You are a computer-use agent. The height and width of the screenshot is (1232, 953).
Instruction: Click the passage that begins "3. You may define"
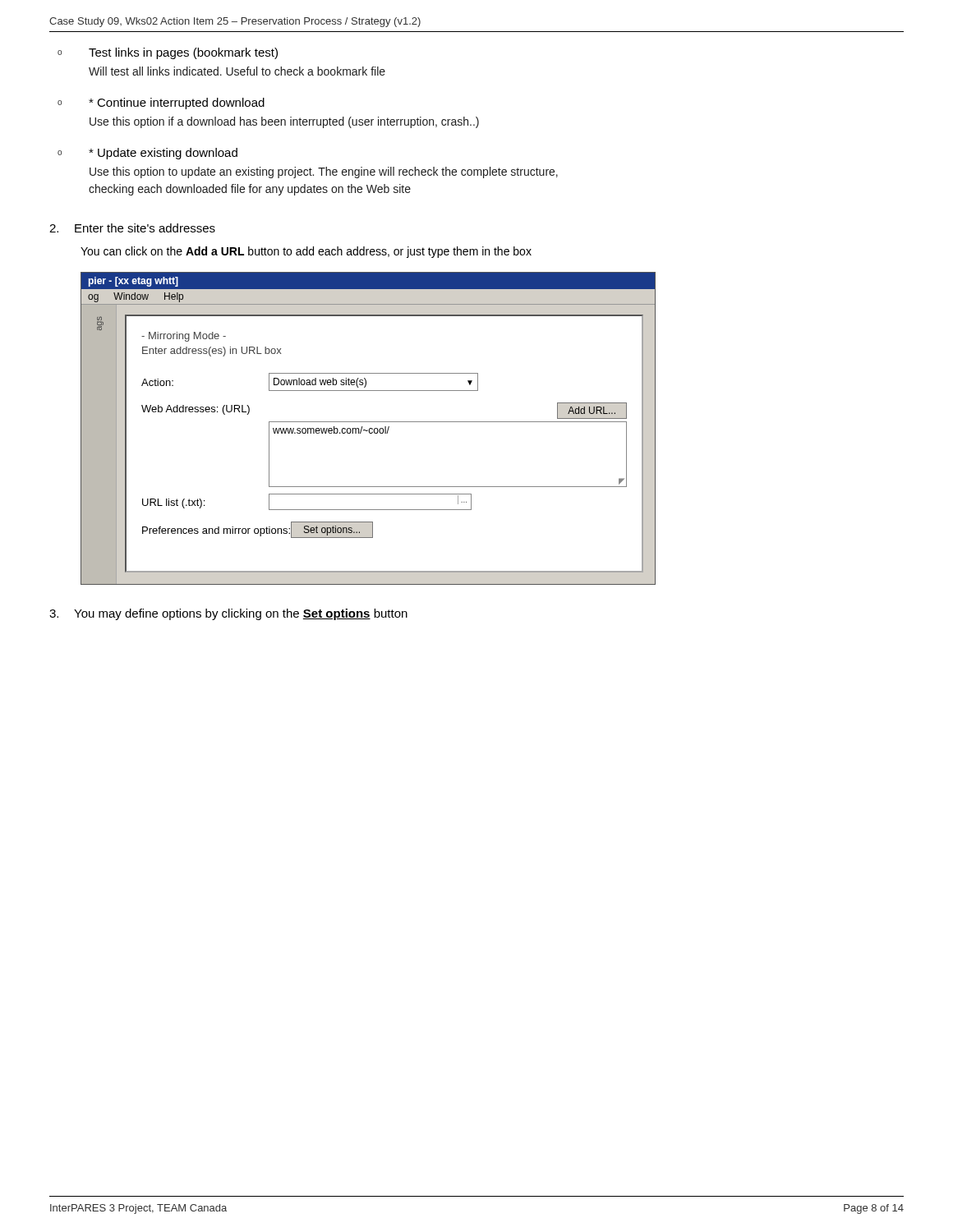pyautogui.click(x=228, y=614)
